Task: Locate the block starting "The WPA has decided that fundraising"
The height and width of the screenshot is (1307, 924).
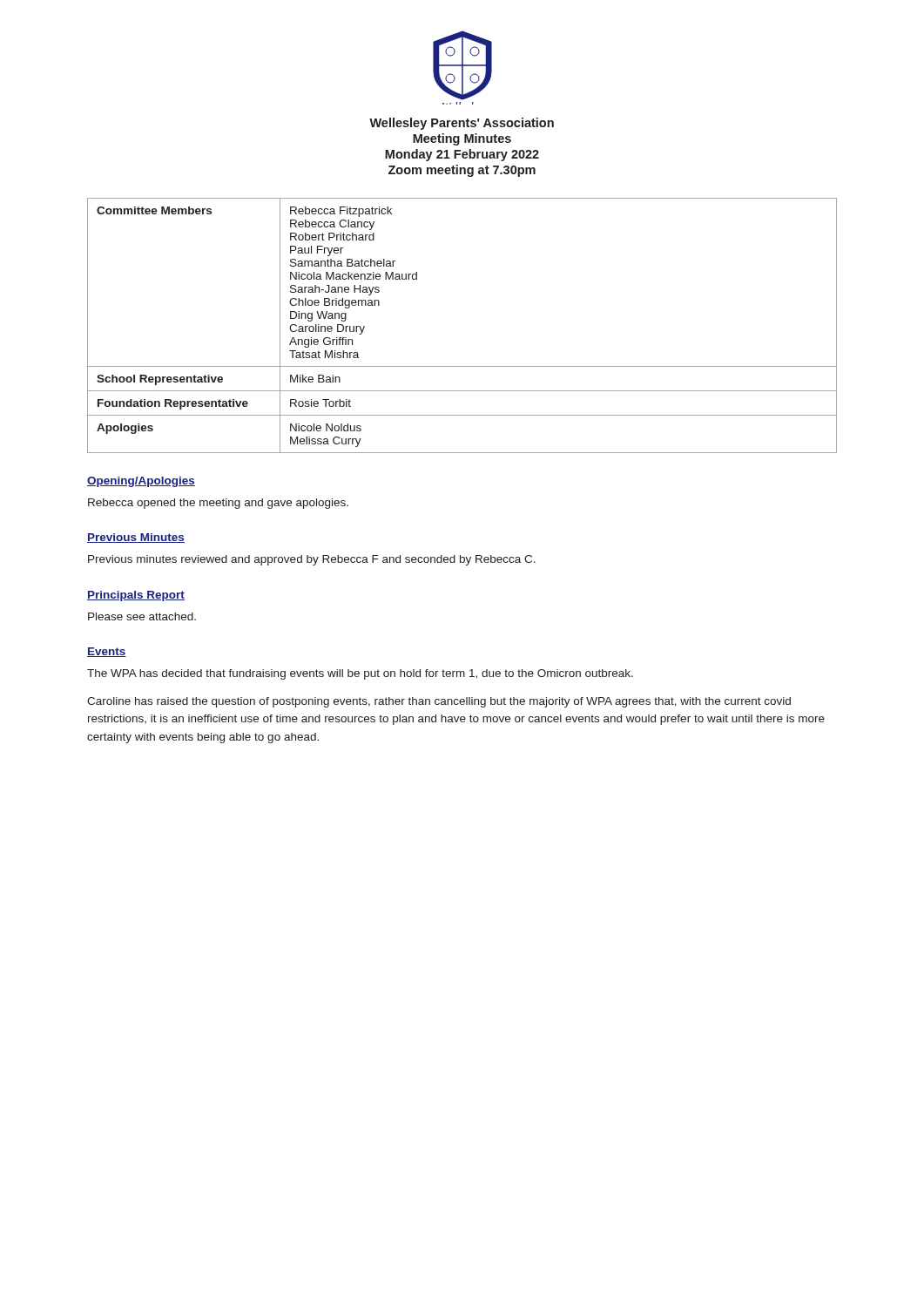Action: point(360,673)
